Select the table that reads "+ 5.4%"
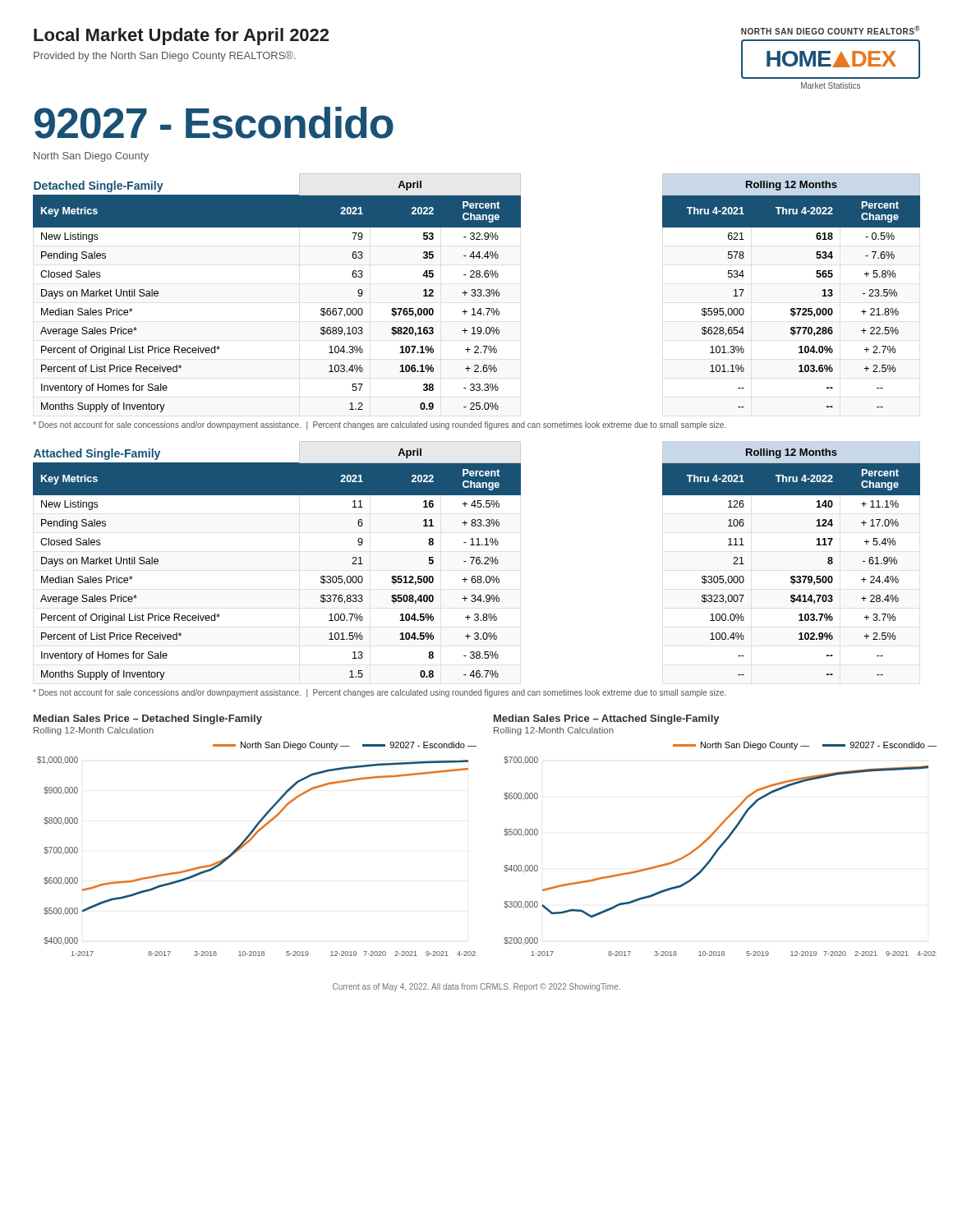This screenshot has height=1232, width=953. (x=476, y=563)
